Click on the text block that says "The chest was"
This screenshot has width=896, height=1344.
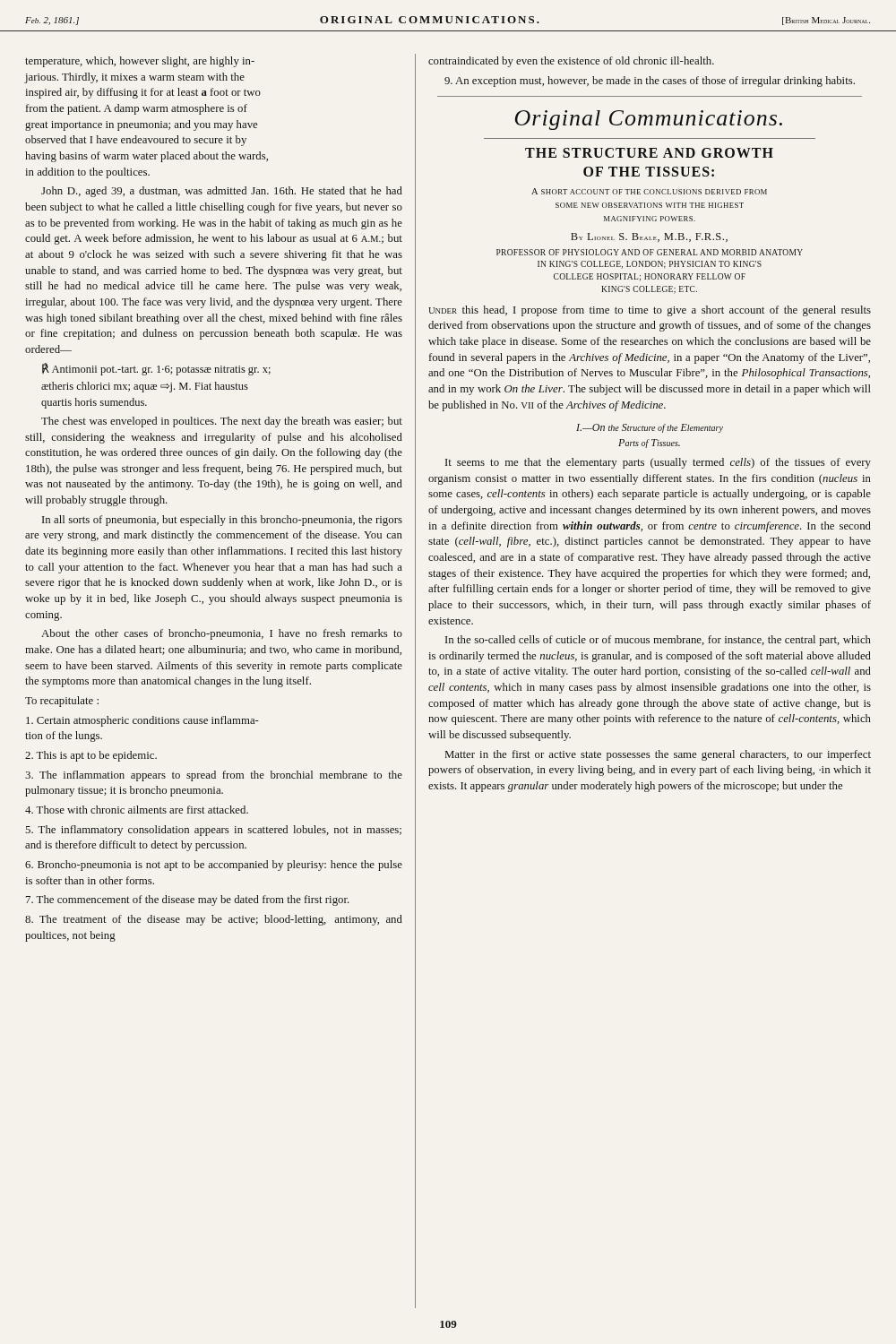click(214, 461)
